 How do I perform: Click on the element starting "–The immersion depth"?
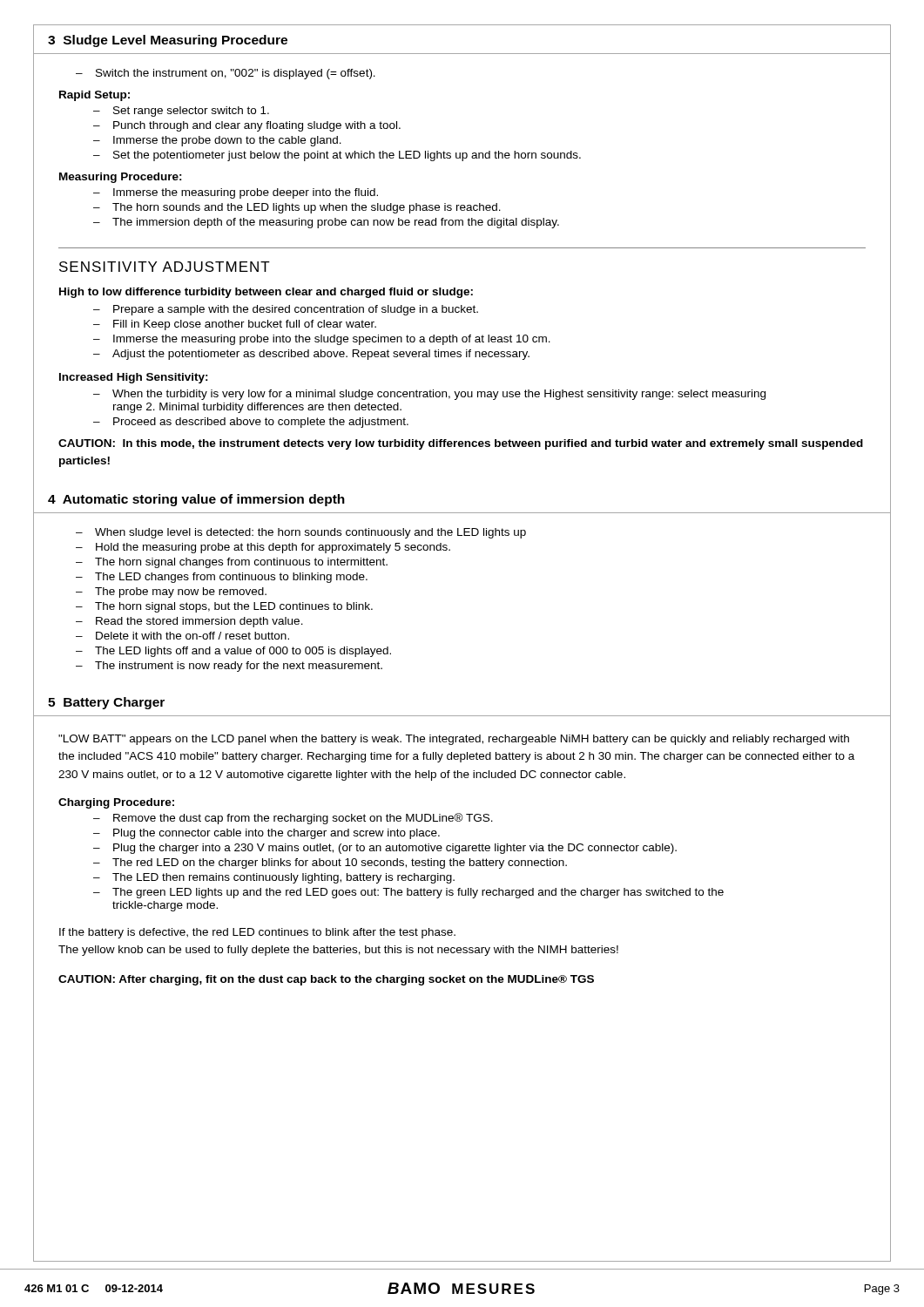click(326, 222)
